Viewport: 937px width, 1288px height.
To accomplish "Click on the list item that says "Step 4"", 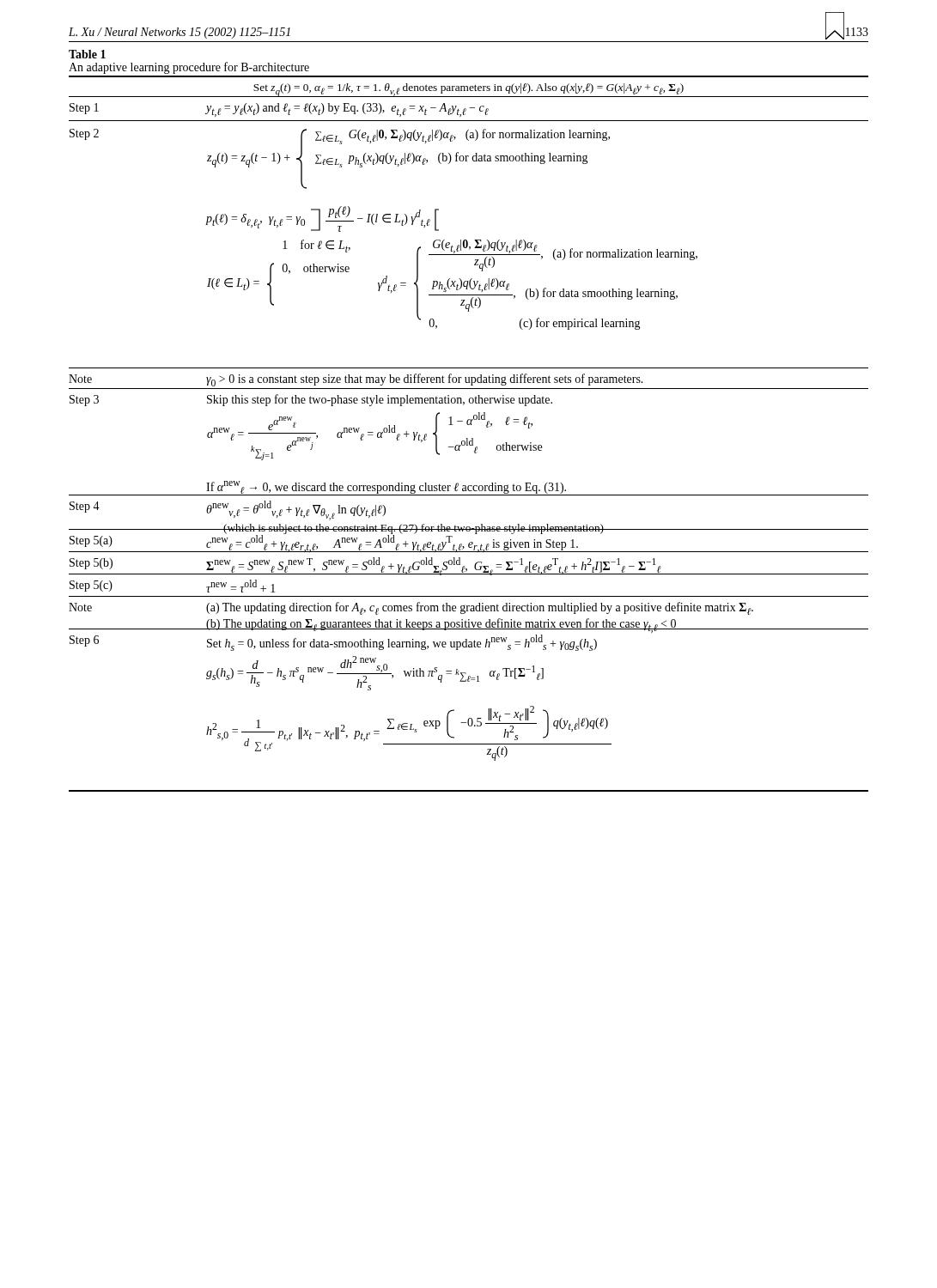I will pyautogui.click(x=84, y=506).
